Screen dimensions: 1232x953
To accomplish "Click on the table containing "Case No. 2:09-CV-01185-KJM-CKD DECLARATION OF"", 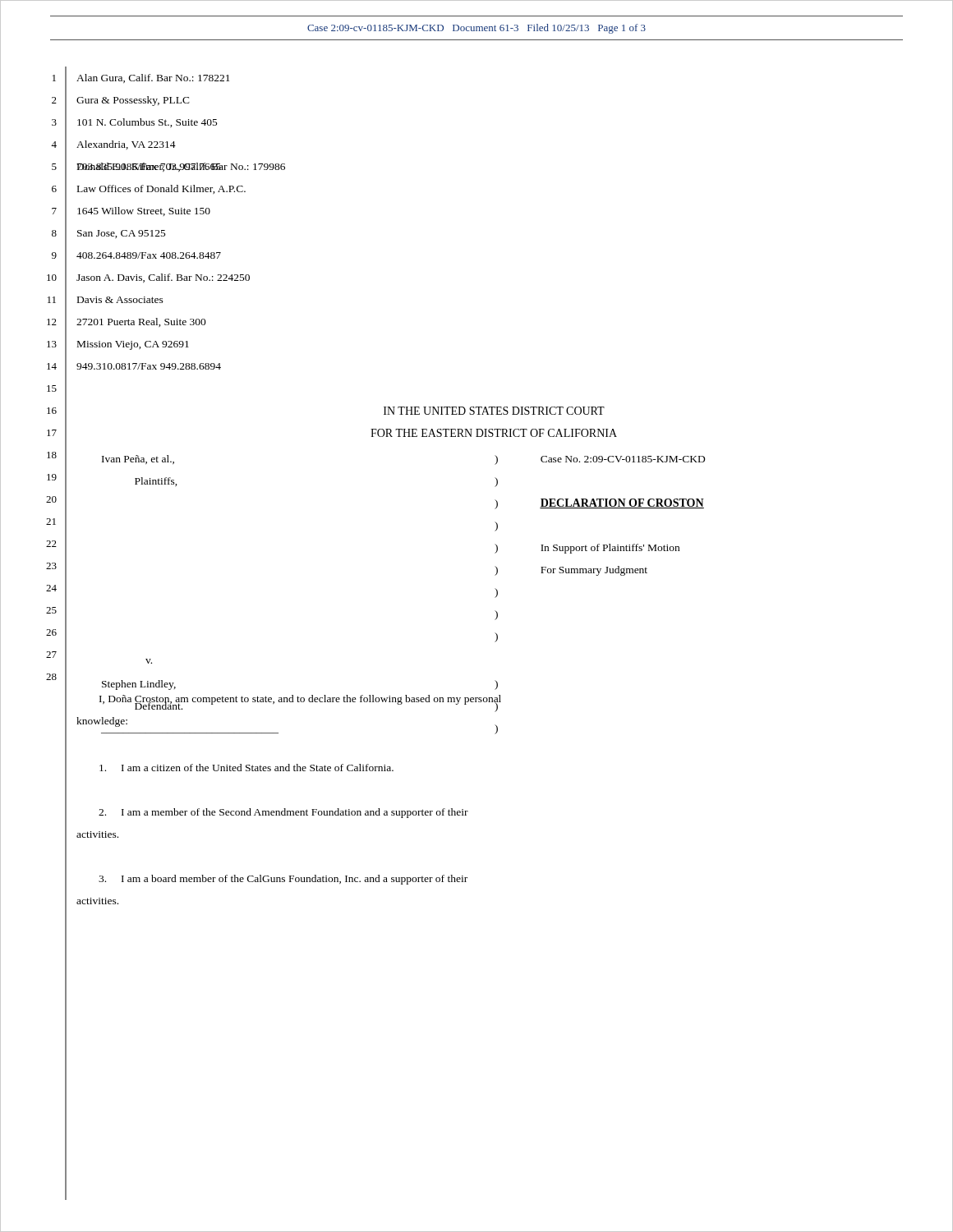I will pos(494,592).
